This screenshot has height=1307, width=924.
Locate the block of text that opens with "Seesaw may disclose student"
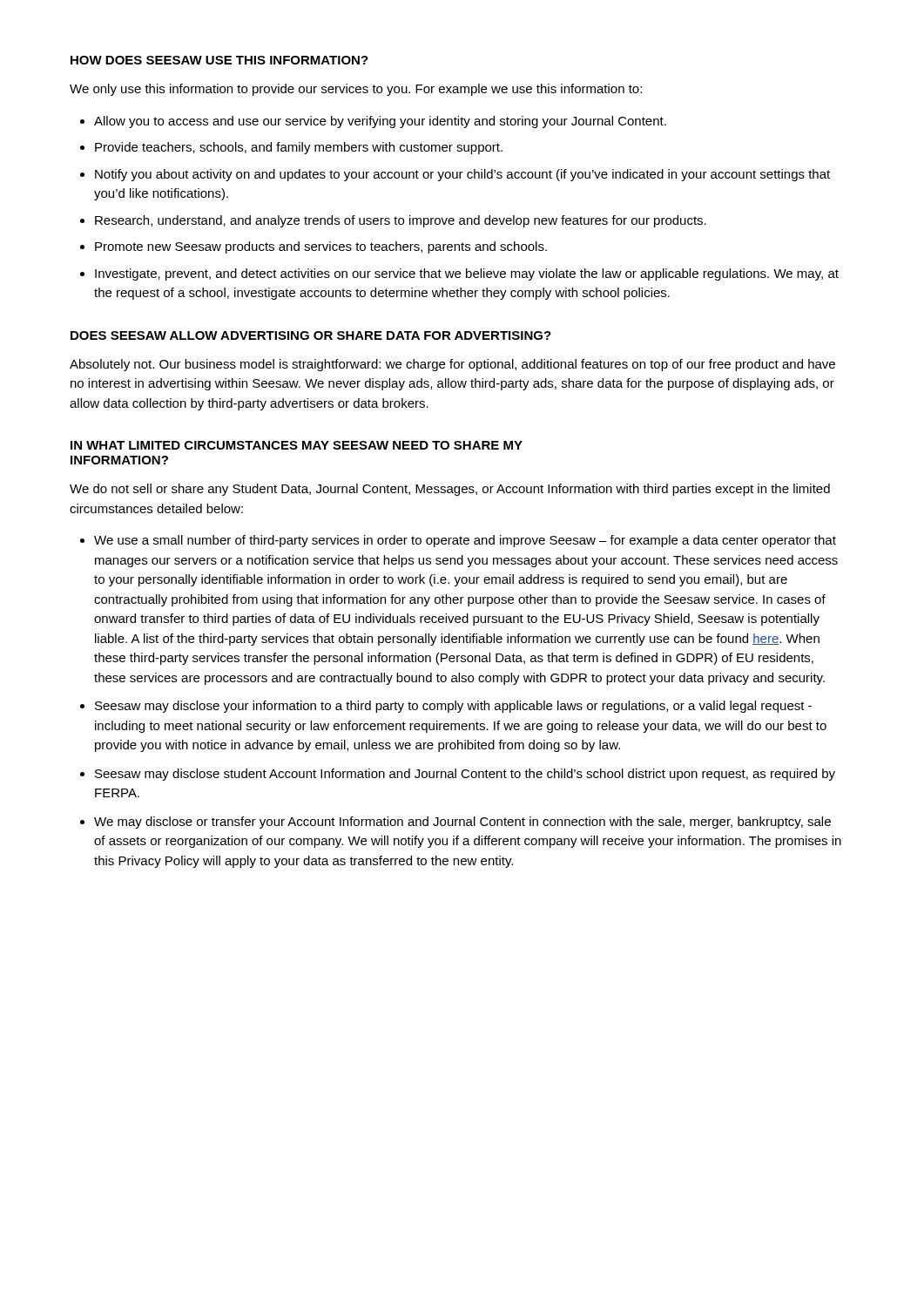pos(465,783)
